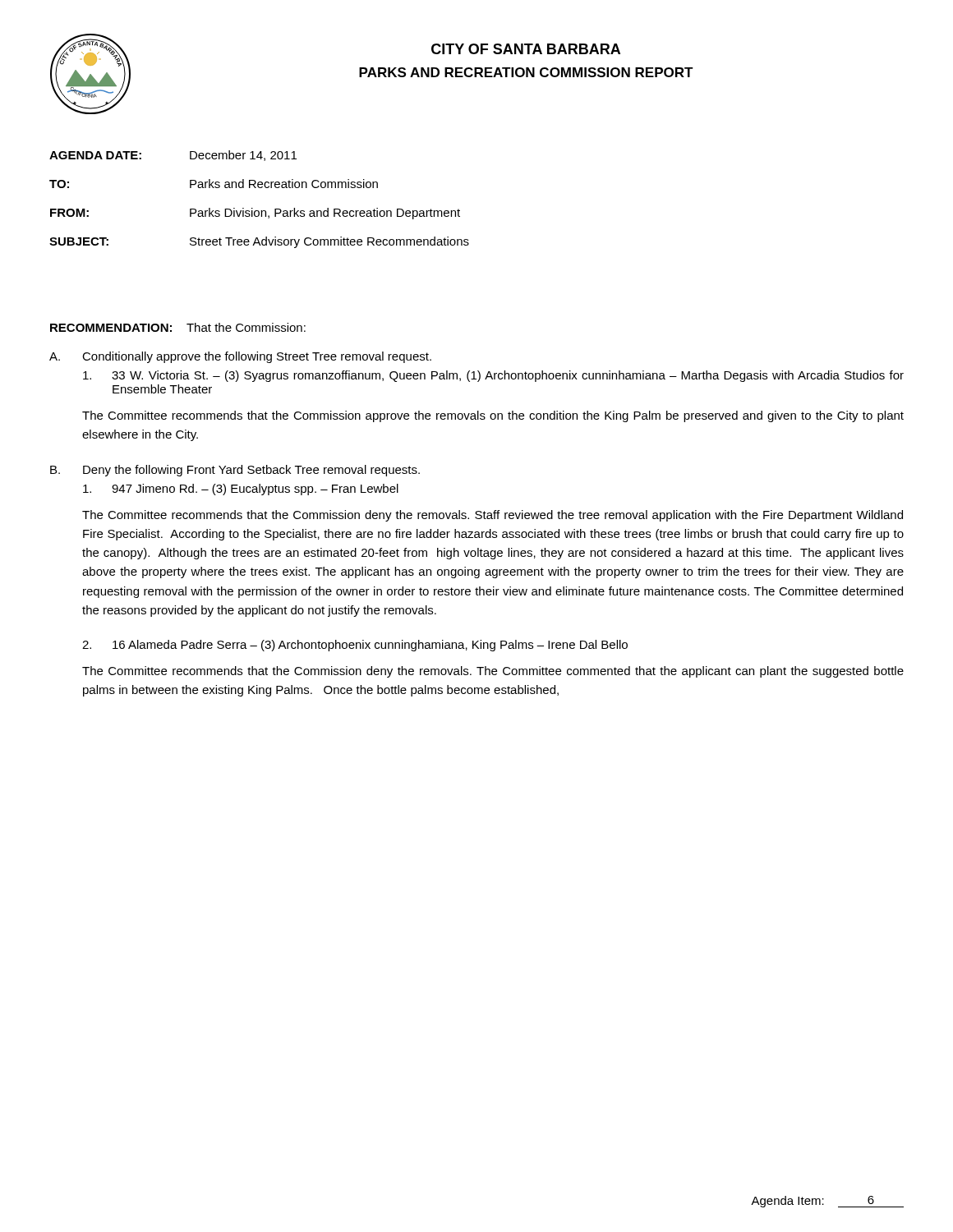Find the logo
Viewport: 953px width, 1232px height.
click(x=90, y=74)
